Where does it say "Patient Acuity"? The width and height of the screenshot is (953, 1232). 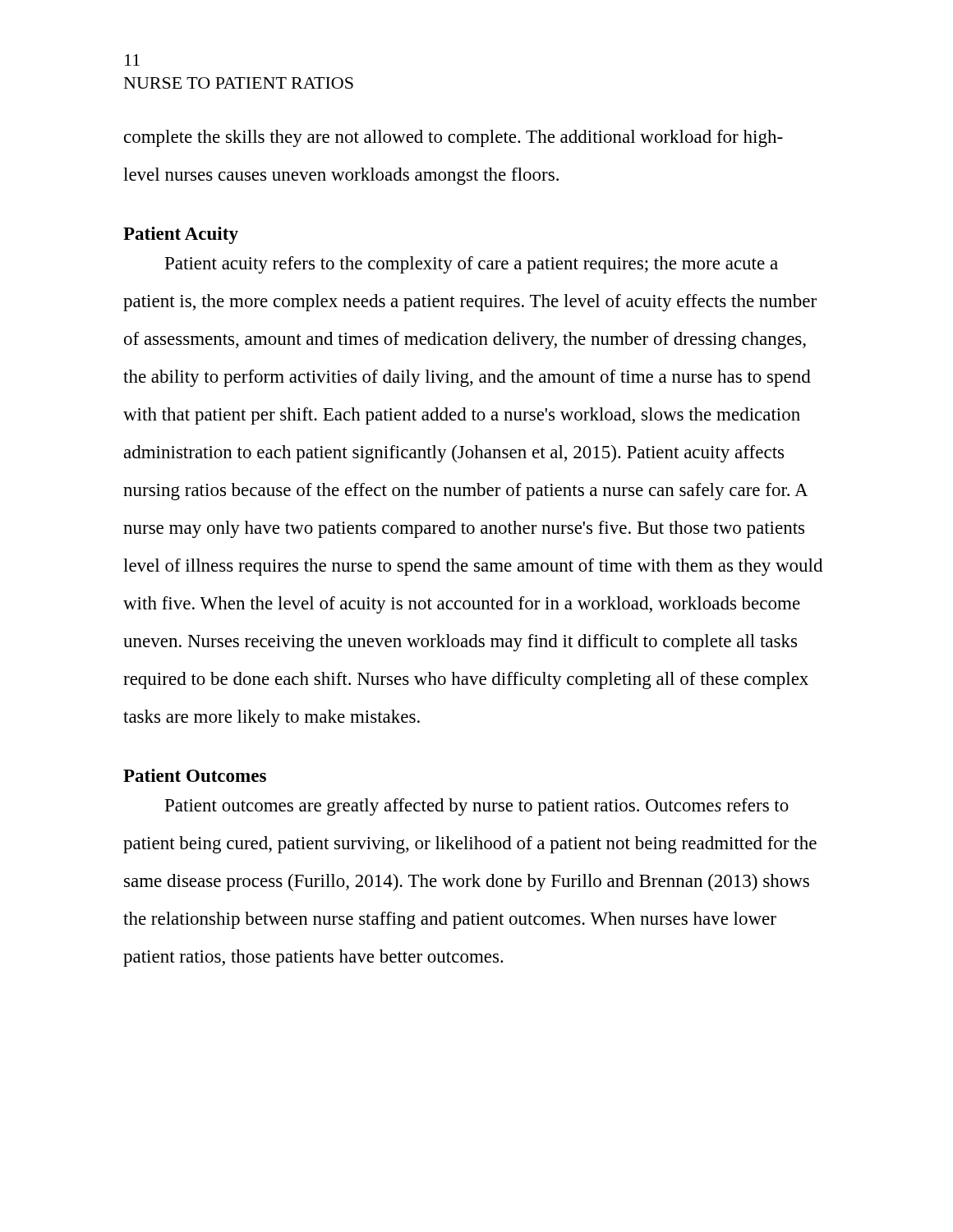pos(181,234)
